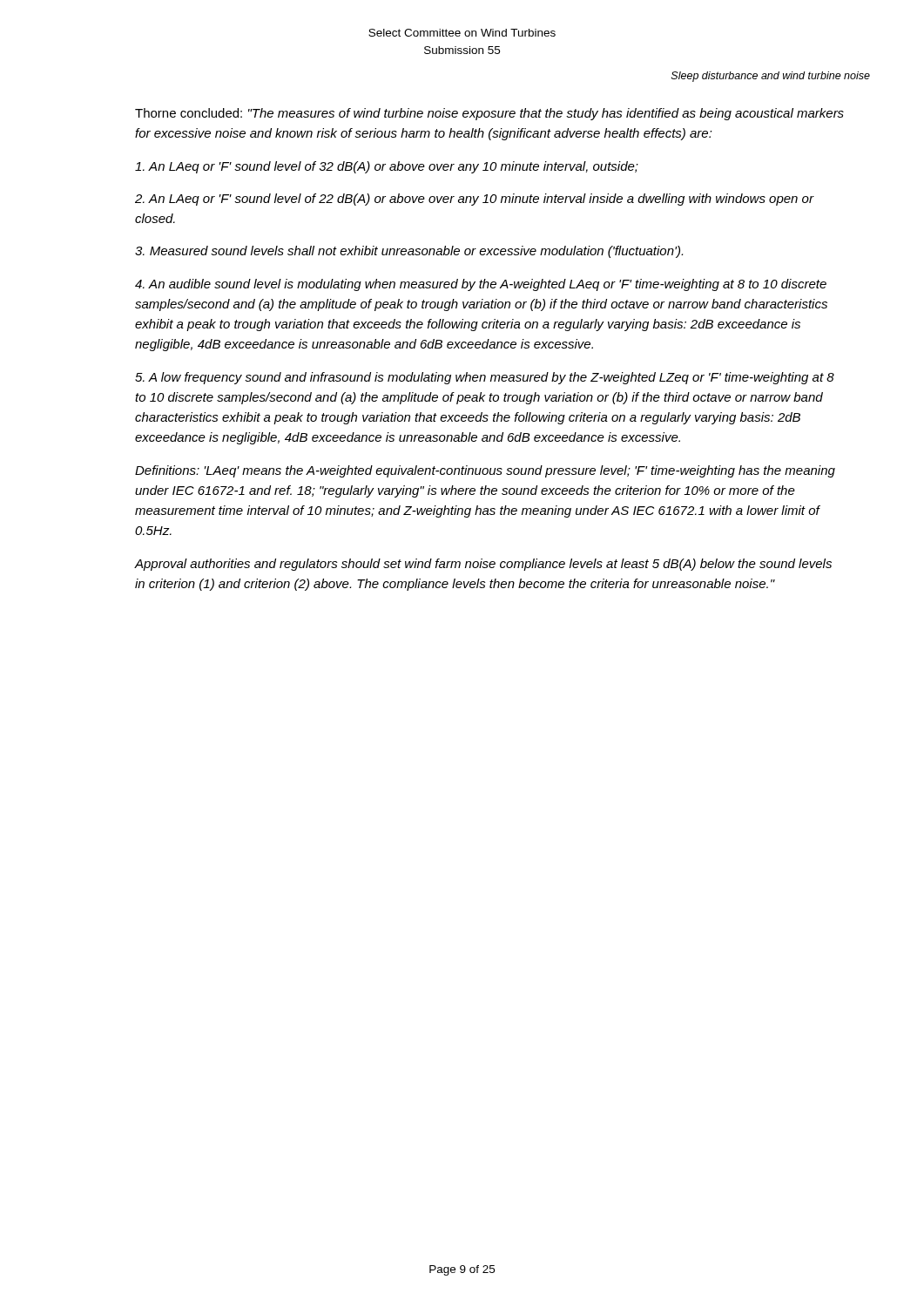
Task: Select the element starting "Definitions: 'LAeq' means the A-weighted equivalent-continuous"
Action: (x=485, y=500)
